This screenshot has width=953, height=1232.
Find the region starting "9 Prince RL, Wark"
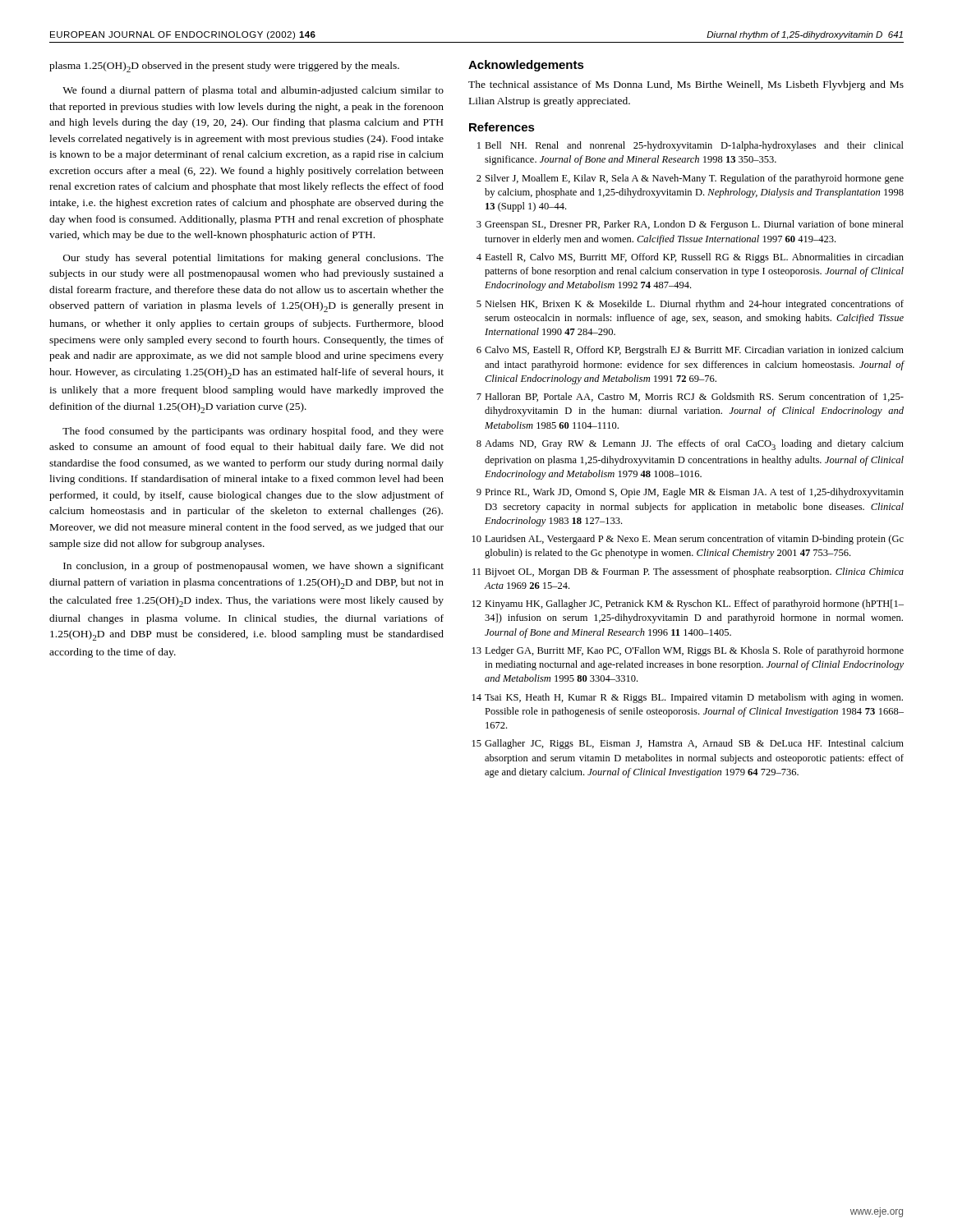click(x=686, y=507)
